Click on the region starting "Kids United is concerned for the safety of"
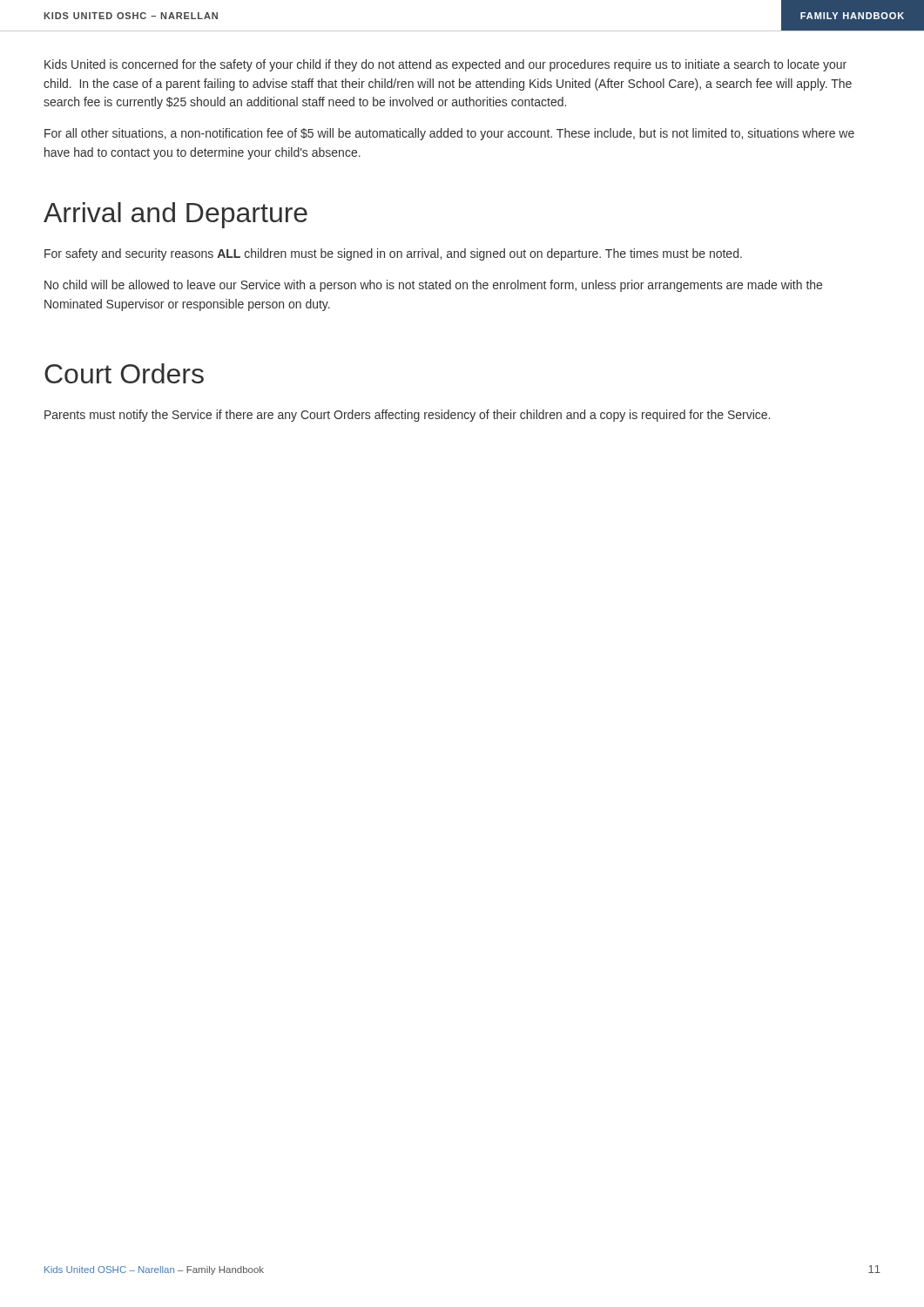Screen dimensions: 1307x924 [x=448, y=83]
